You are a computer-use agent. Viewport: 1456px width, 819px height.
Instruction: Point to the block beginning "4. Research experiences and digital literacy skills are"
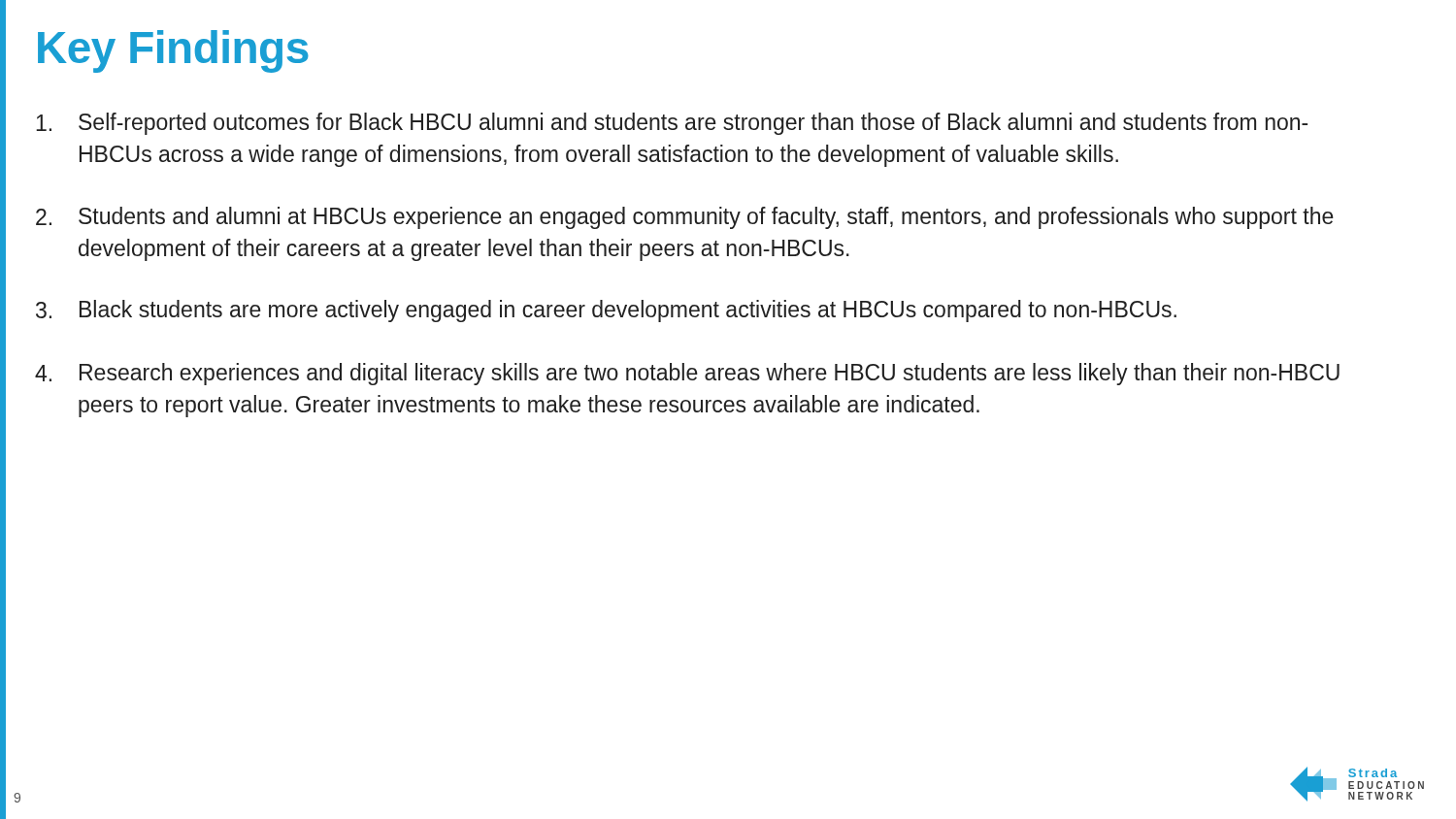[x=705, y=389]
